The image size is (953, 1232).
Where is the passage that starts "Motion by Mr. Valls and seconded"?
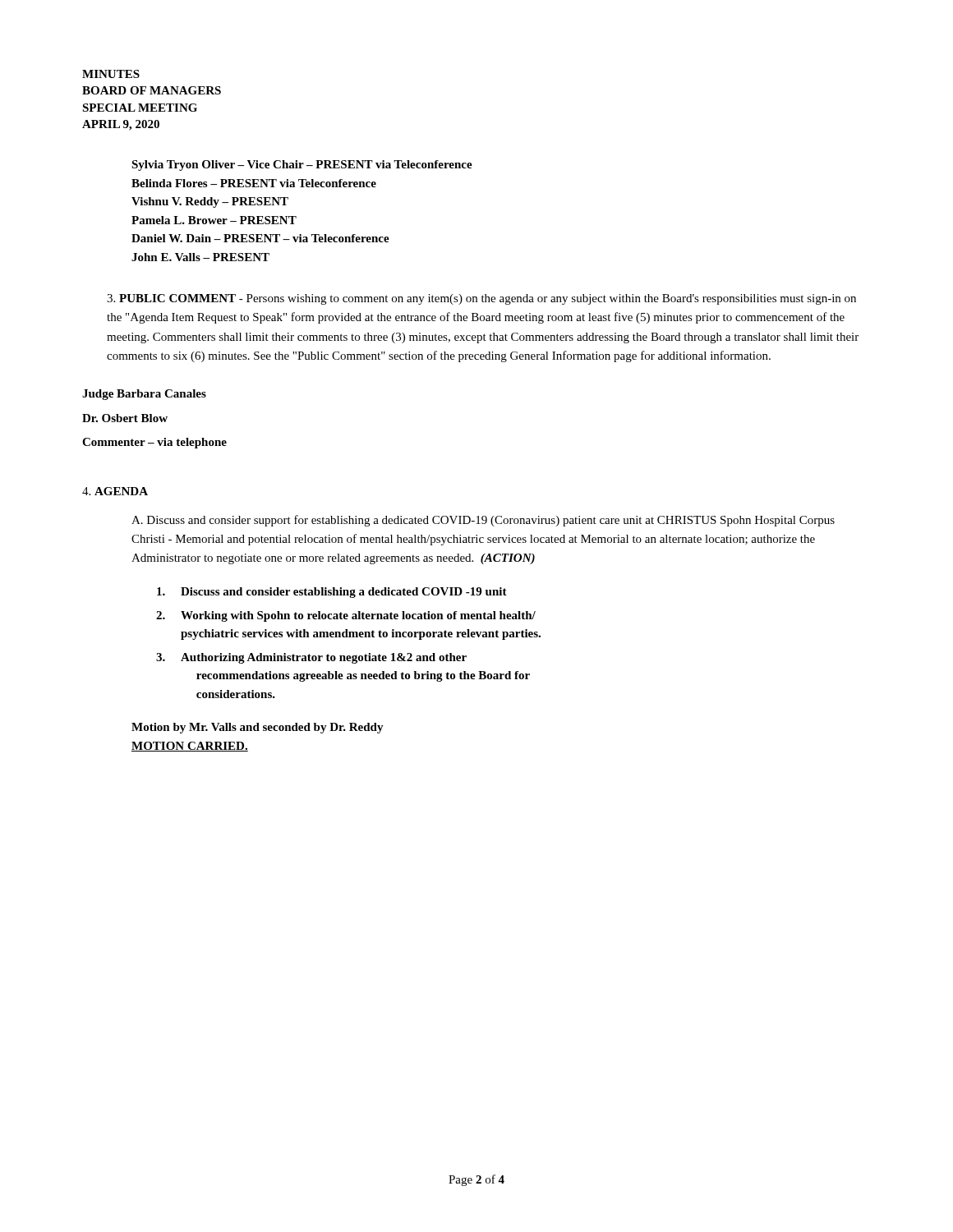258,728
